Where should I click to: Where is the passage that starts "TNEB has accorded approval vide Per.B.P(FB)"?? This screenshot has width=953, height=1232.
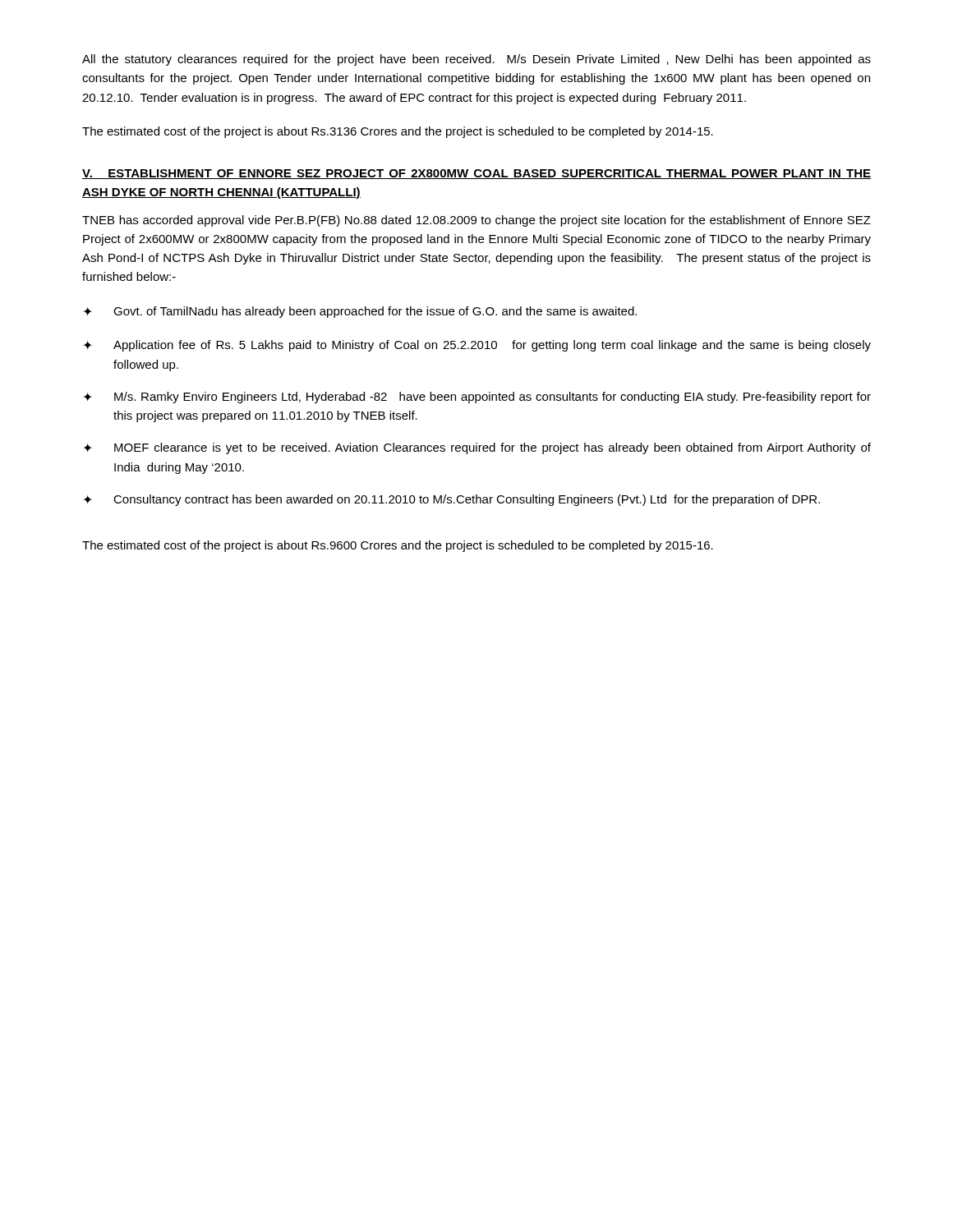pos(476,248)
